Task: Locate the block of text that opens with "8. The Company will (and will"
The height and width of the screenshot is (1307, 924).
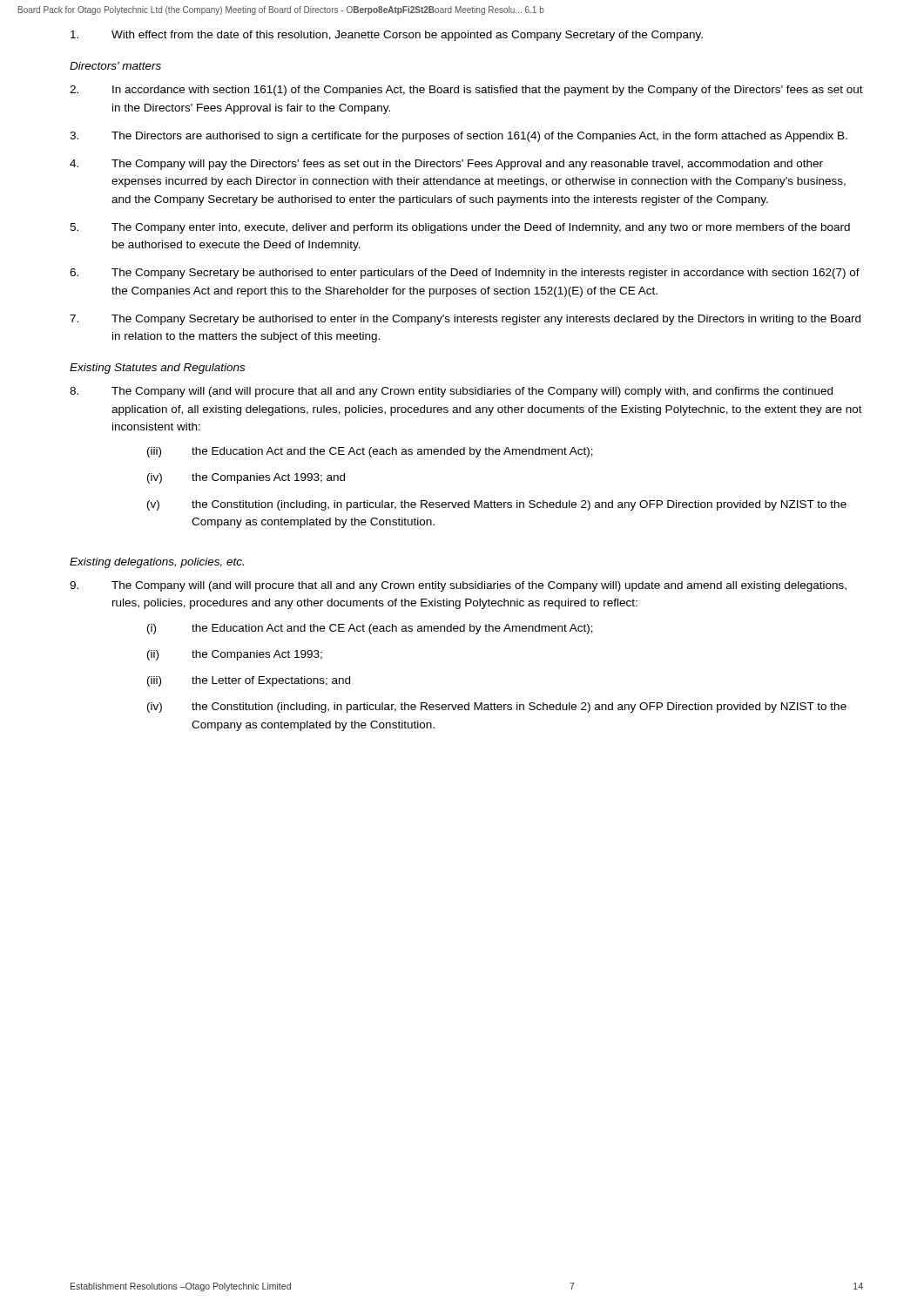Action: (x=466, y=461)
